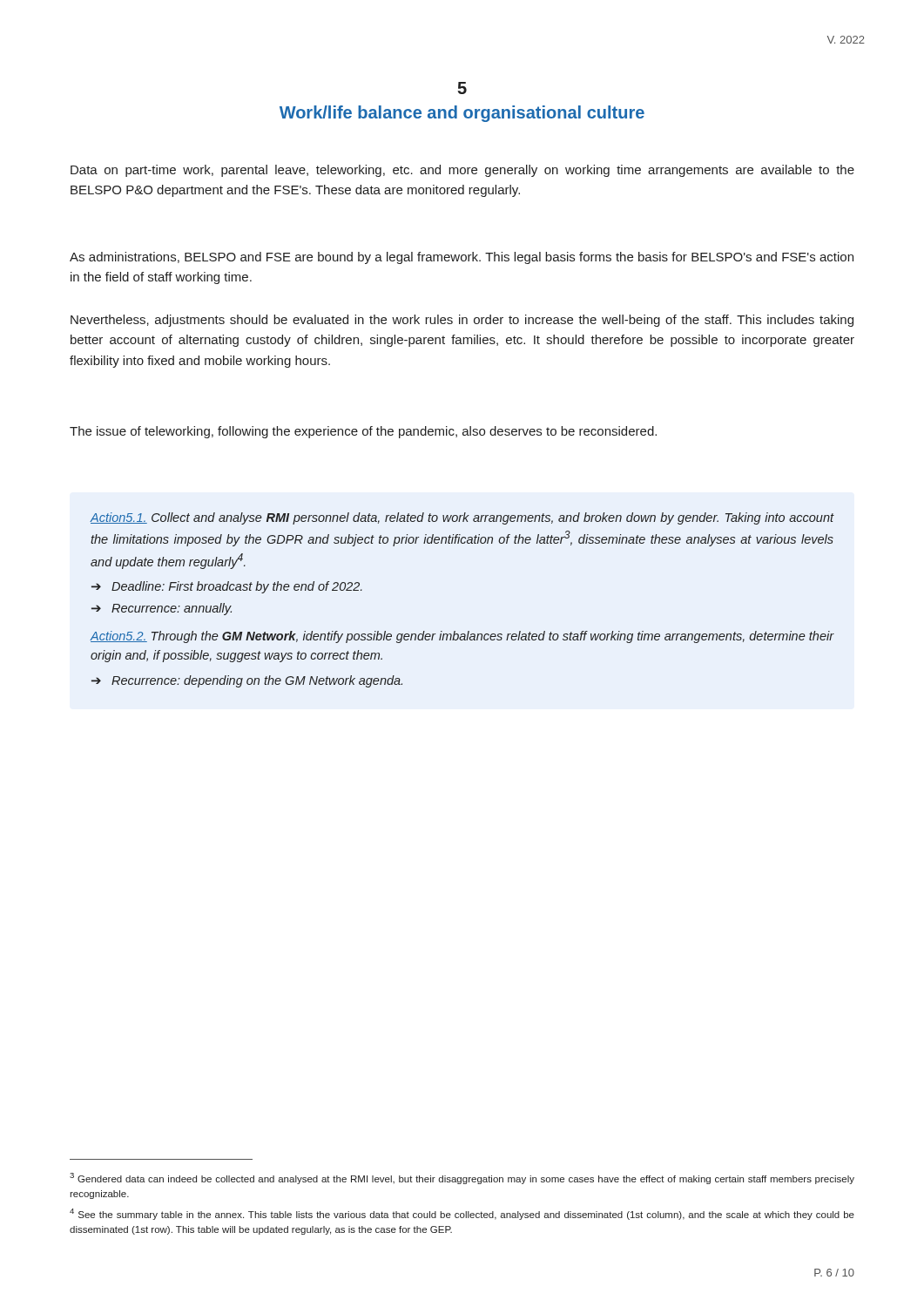Image resolution: width=924 pixels, height=1307 pixels.
Task: Find the text block containing "Data on part-time work, parental leave, teleworking,"
Action: [462, 180]
